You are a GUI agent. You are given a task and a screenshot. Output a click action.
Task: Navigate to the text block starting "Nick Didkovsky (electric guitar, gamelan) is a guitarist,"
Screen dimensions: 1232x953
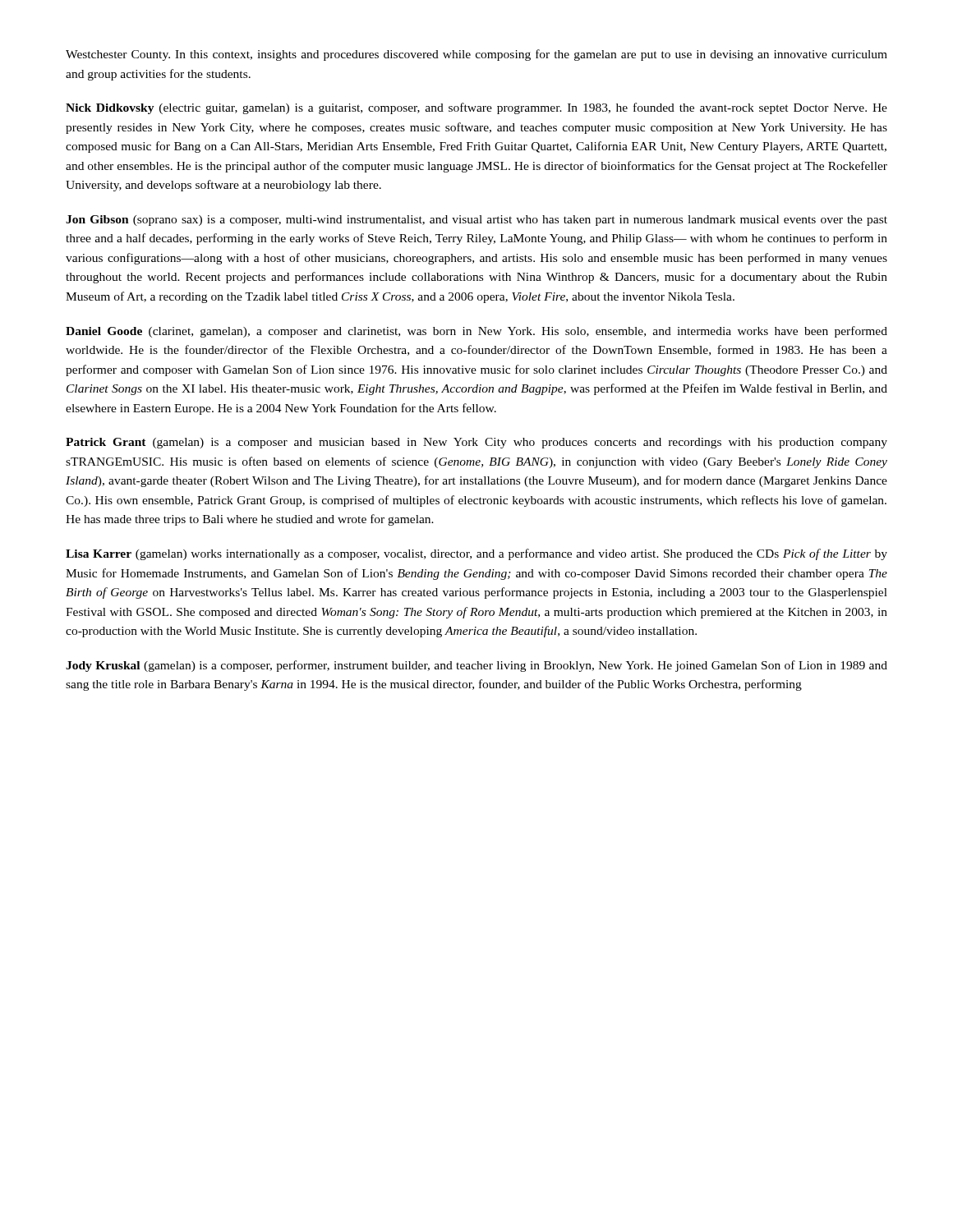476,146
